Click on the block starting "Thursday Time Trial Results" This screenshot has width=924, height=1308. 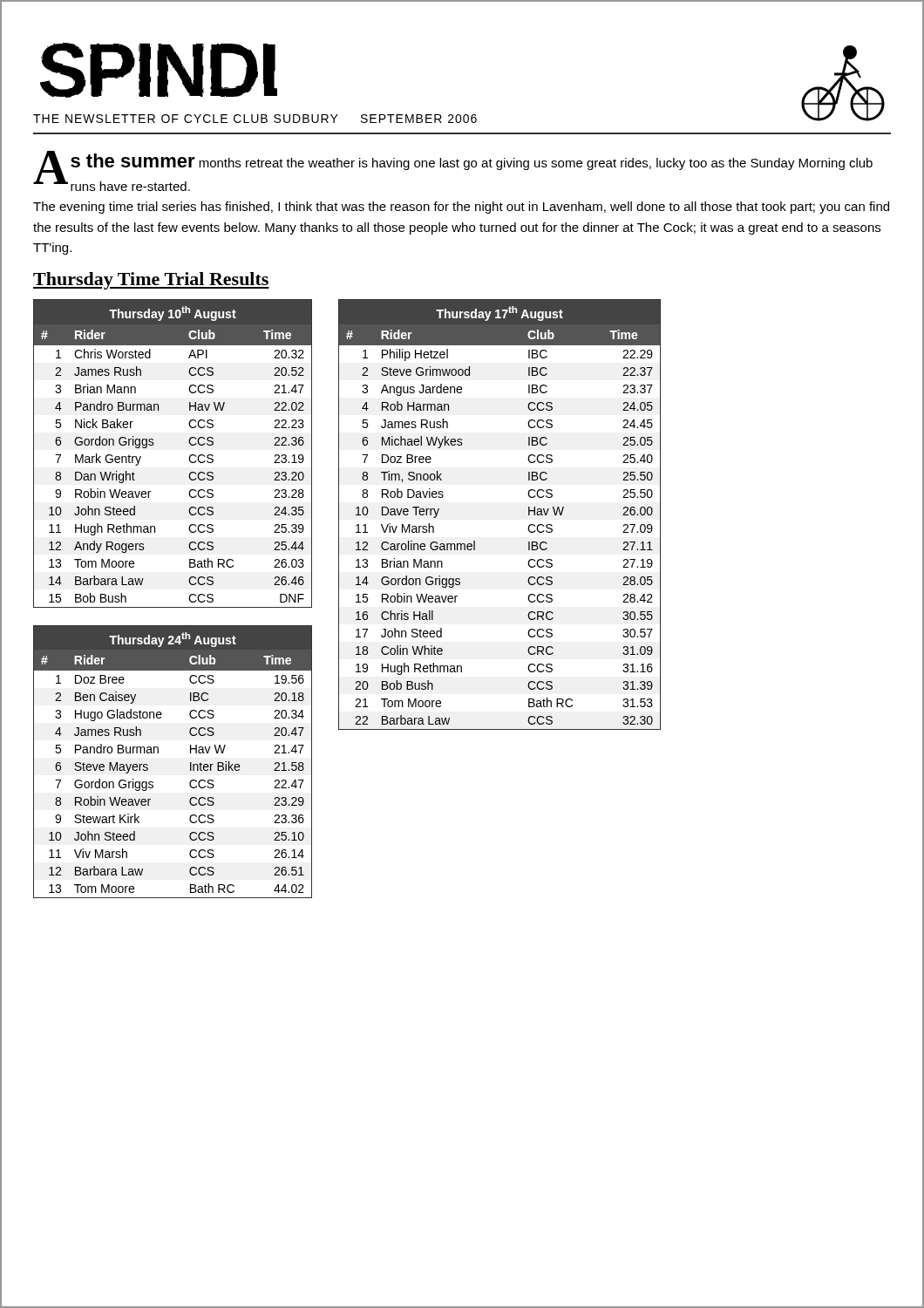[151, 279]
